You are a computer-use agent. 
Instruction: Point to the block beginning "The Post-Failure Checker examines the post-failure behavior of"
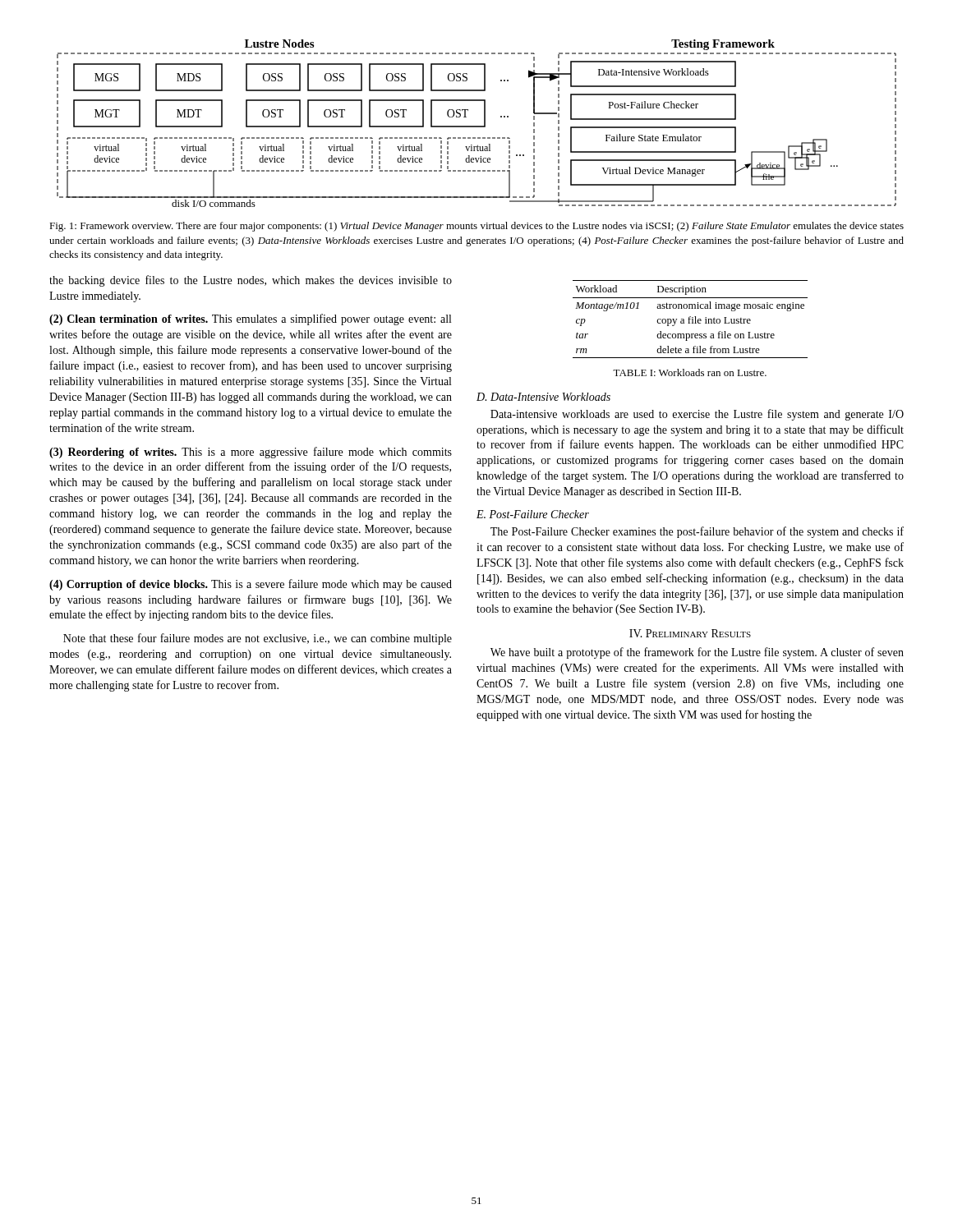pyautogui.click(x=690, y=571)
